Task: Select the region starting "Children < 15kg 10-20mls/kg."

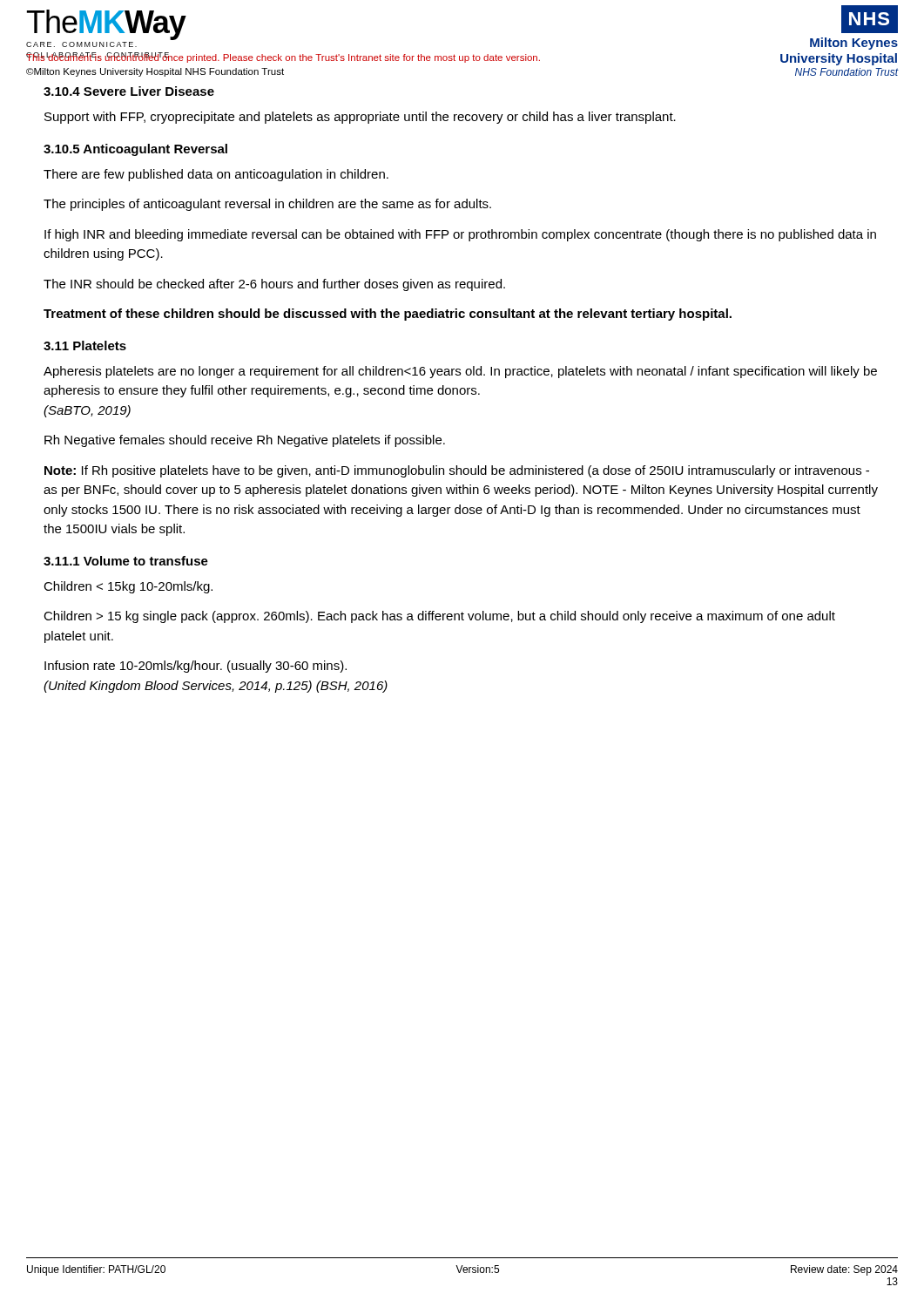Action: [129, 586]
